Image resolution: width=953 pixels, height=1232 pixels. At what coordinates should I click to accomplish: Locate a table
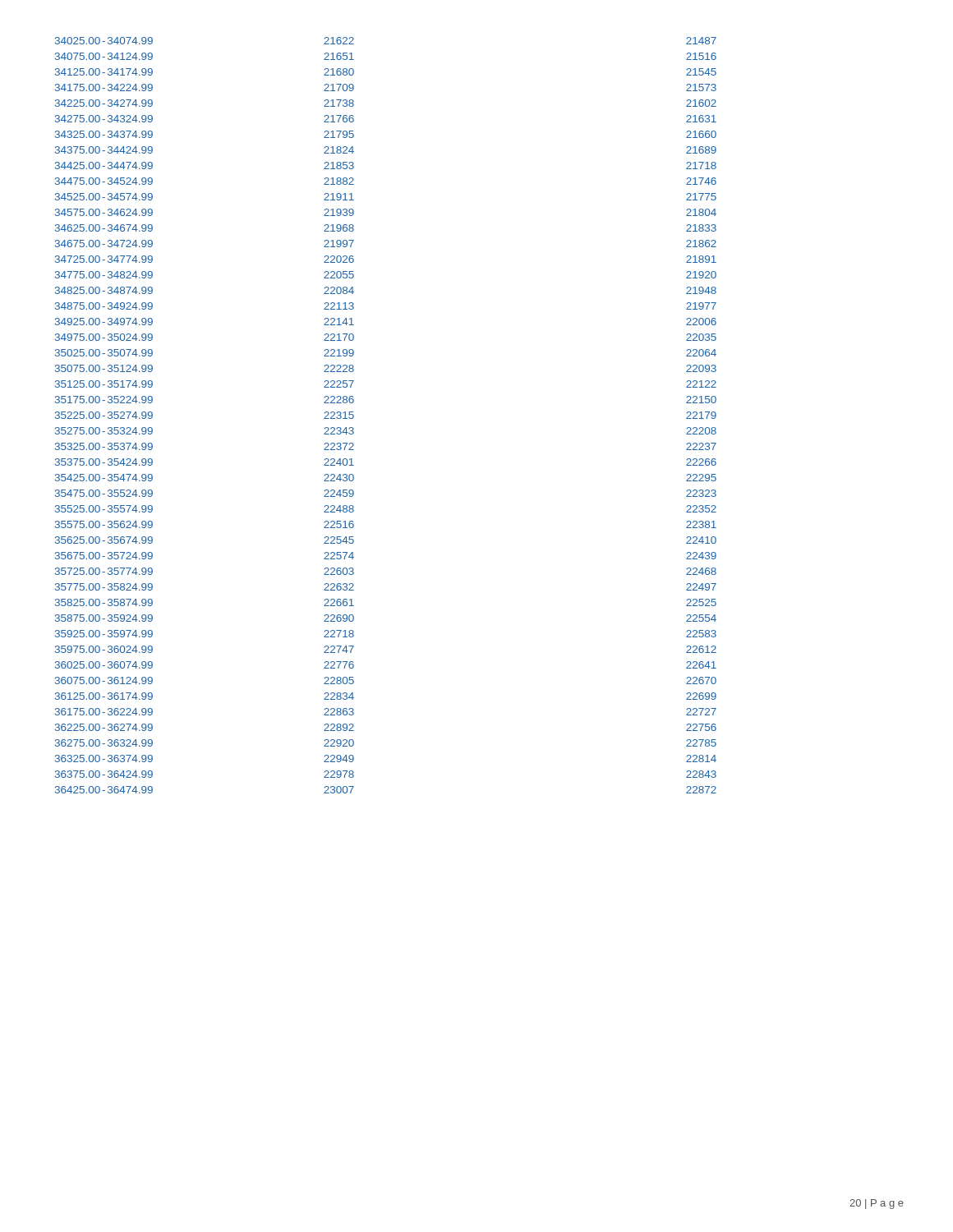coord(476,415)
